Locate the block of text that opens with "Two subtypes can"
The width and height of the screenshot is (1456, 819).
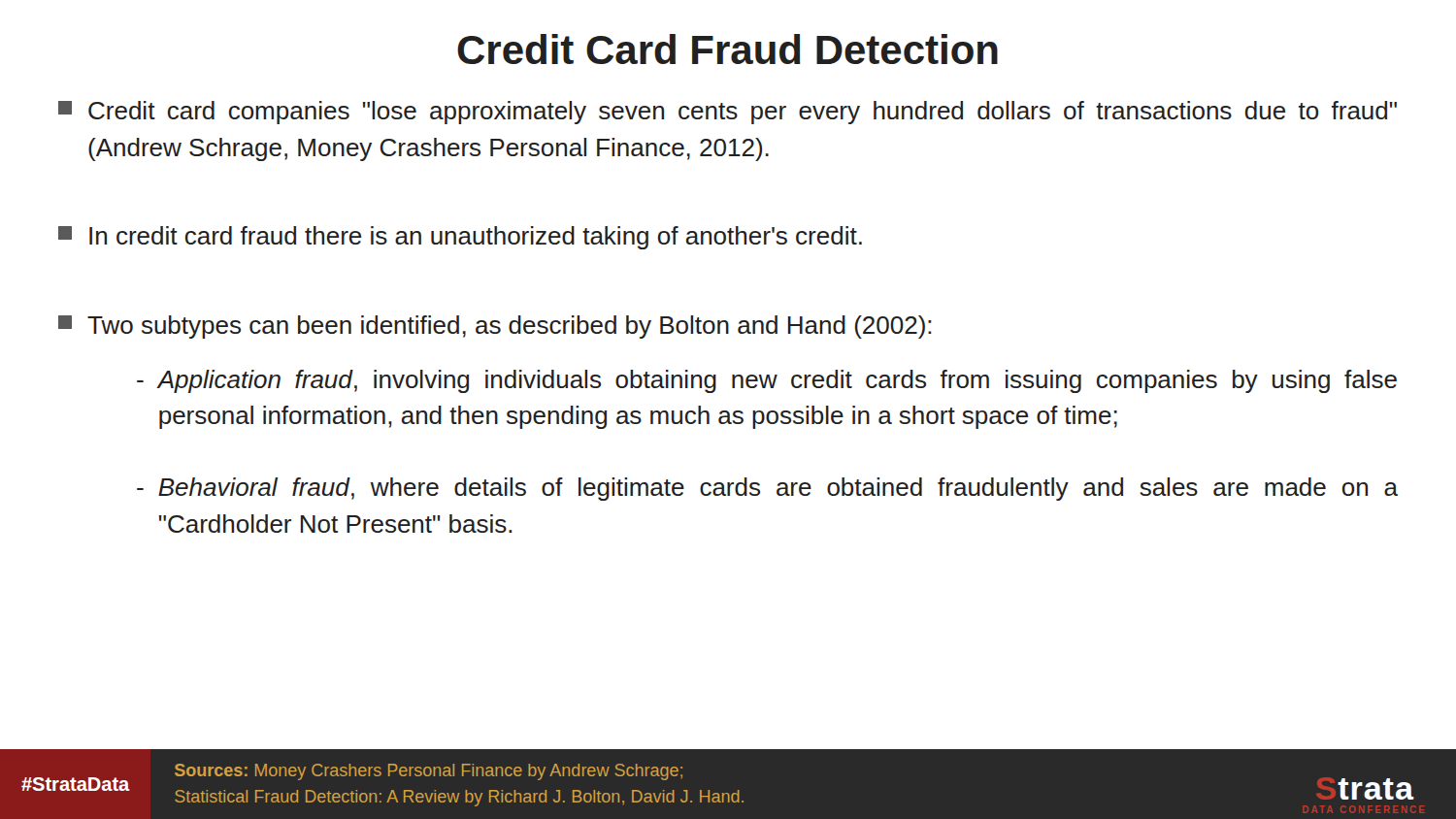pyautogui.click(x=728, y=326)
